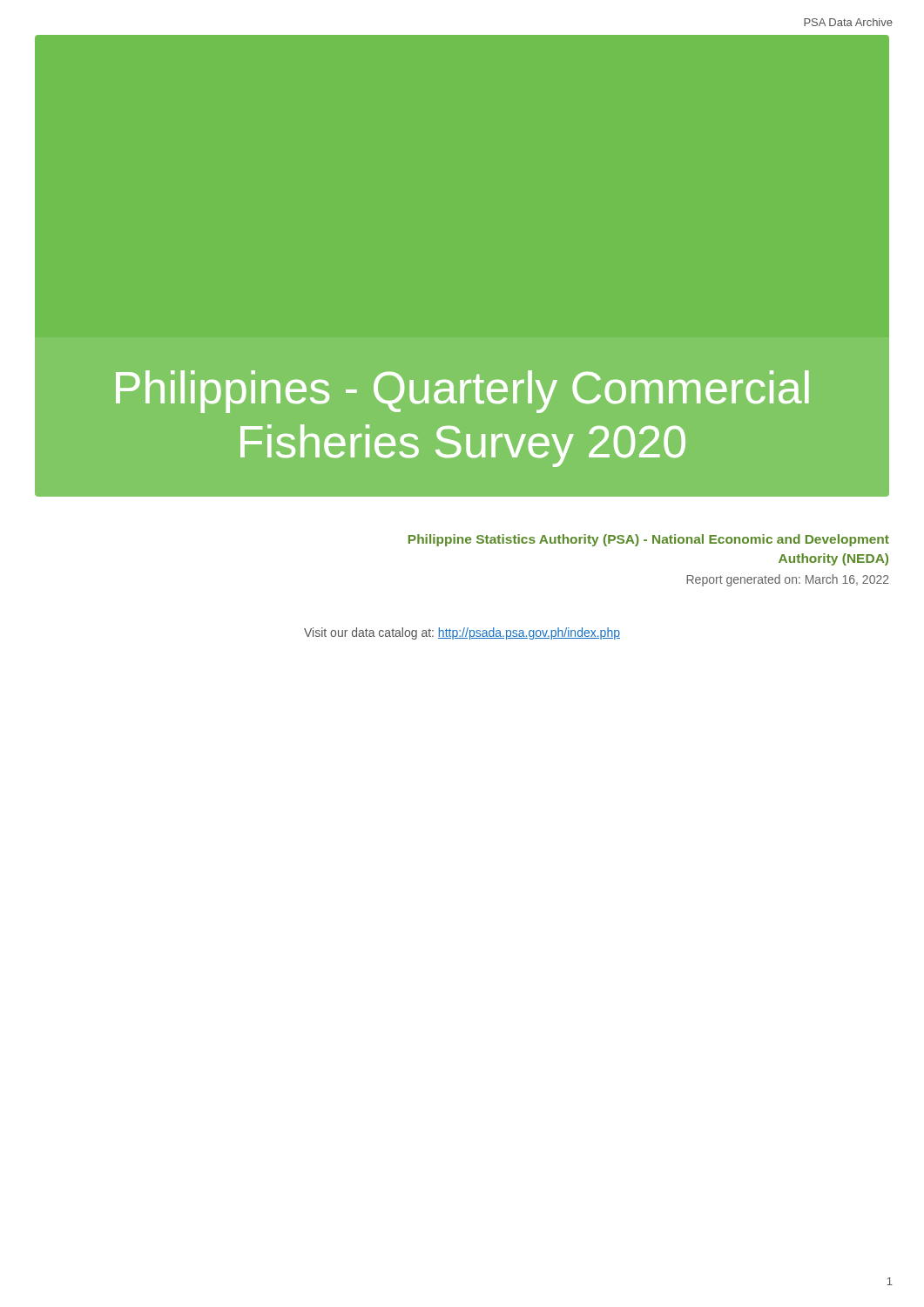Click on the element starting "Philippines - Quarterly CommercialFisheries Survey 2020"
The width and height of the screenshot is (924, 1307).
click(x=462, y=415)
